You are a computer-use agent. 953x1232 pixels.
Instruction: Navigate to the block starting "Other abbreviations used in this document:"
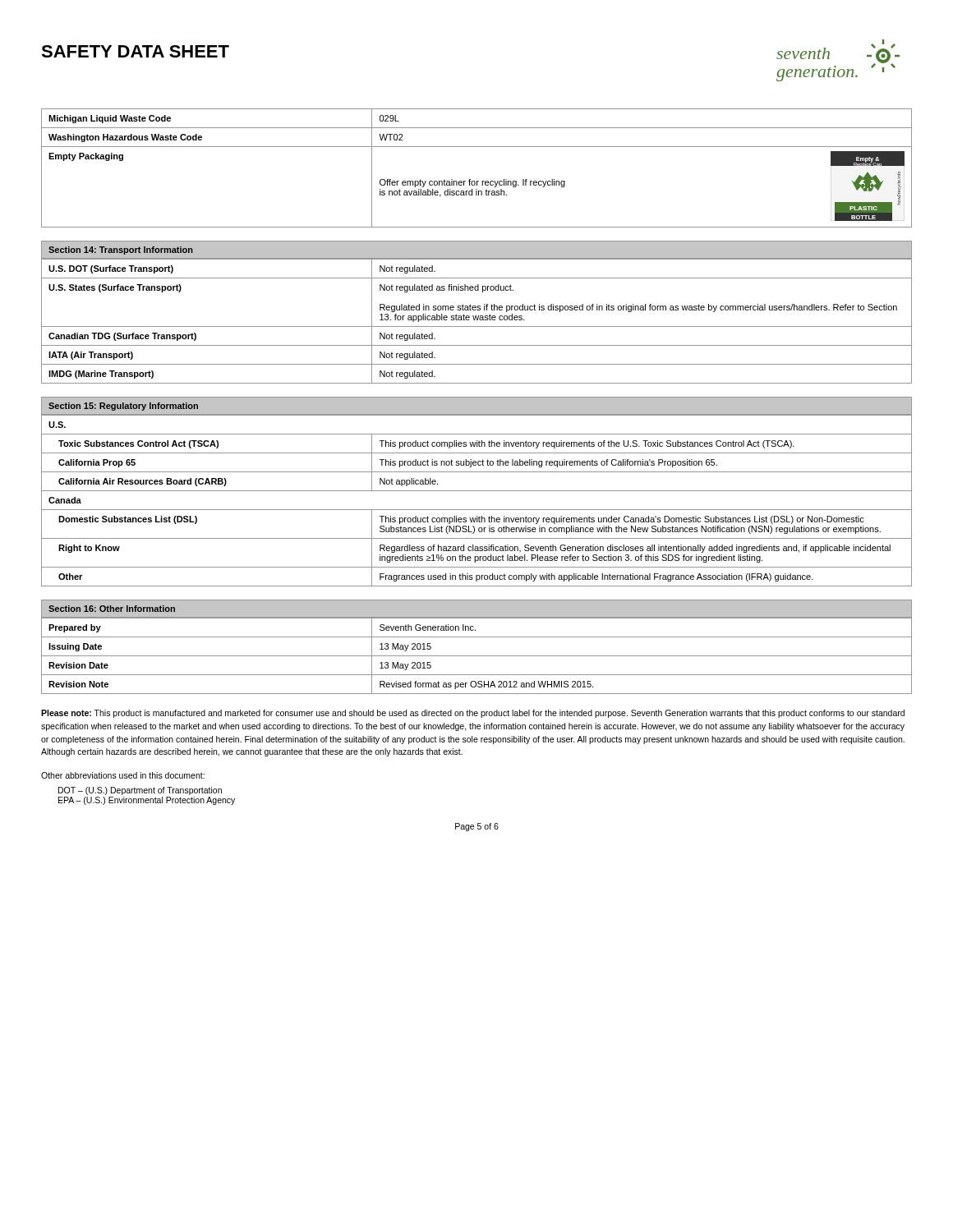click(123, 775)
